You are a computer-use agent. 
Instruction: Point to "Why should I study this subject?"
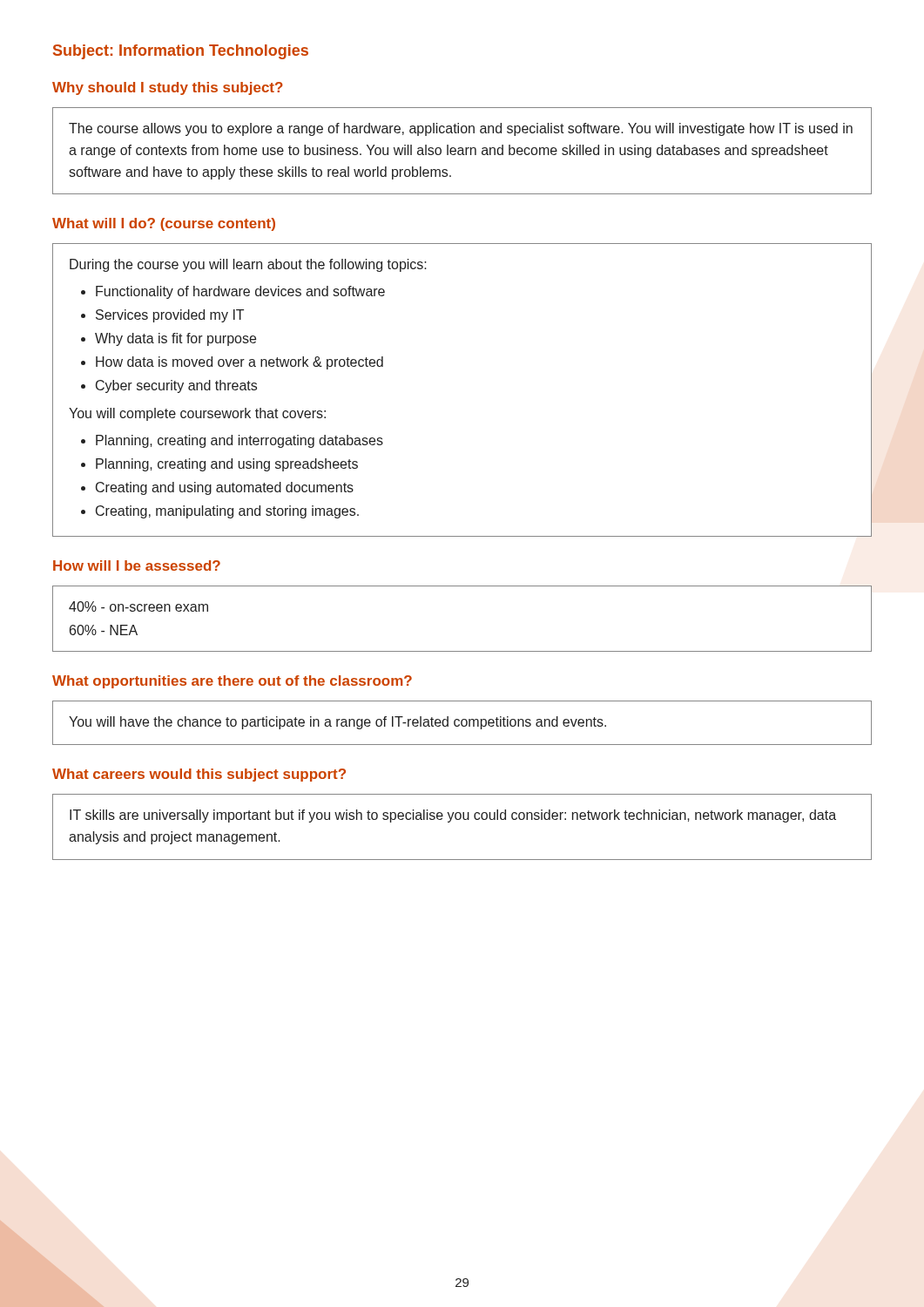[168, 88]
